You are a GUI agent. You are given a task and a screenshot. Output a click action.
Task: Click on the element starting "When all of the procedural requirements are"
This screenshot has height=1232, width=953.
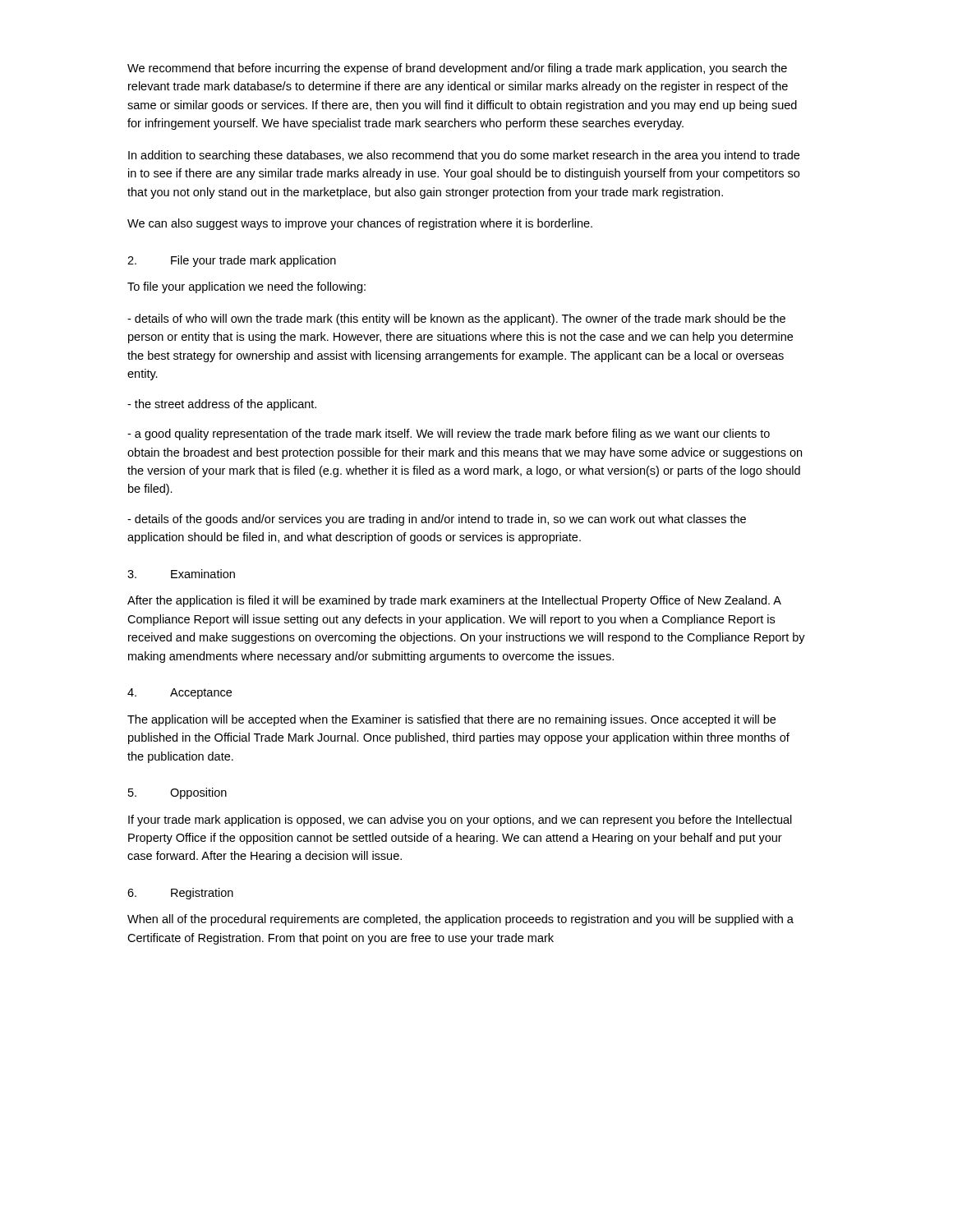[x=460, y=929]
